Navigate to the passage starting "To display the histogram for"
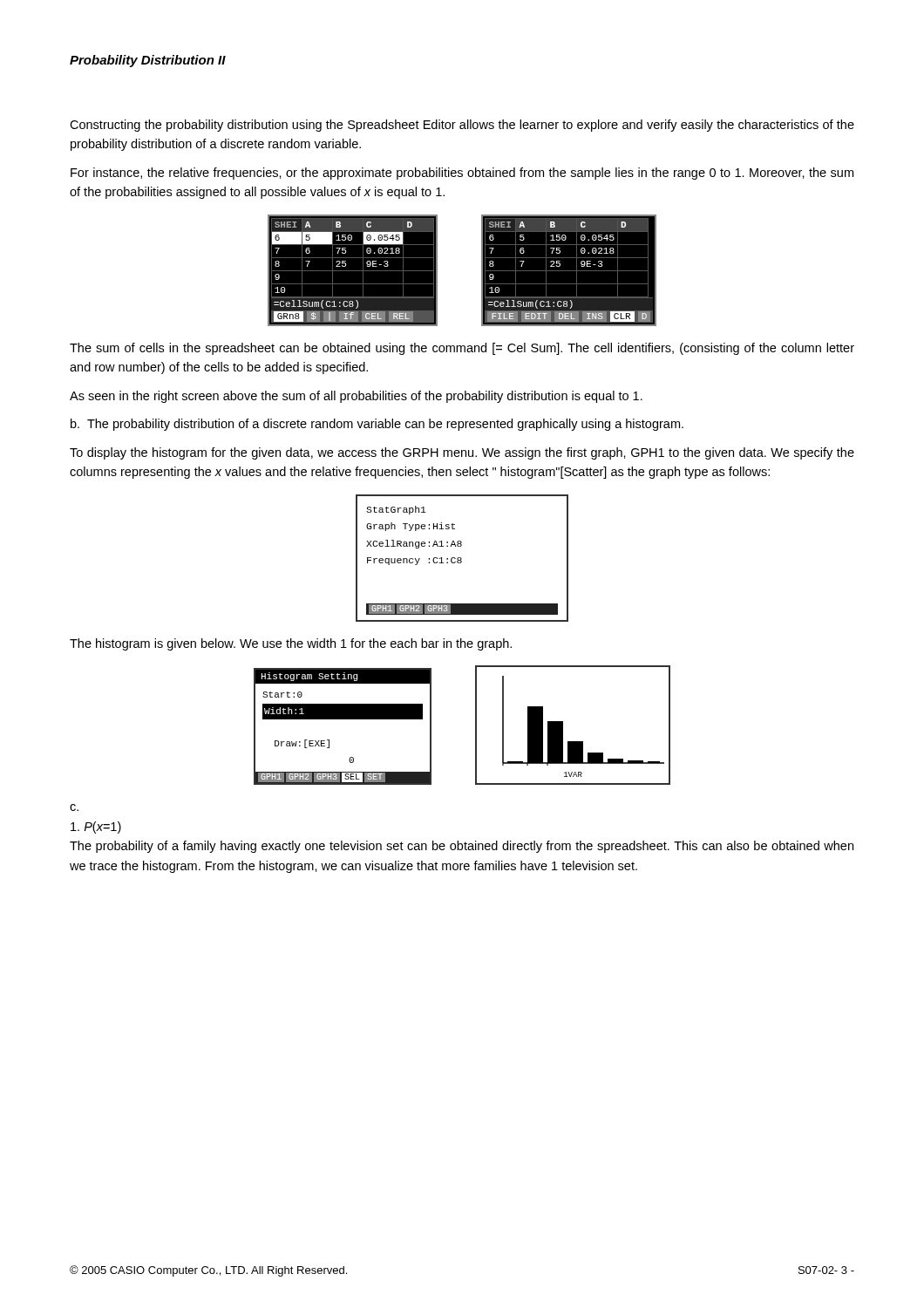This screenshot has width=924, height=1308. [462, 462]
